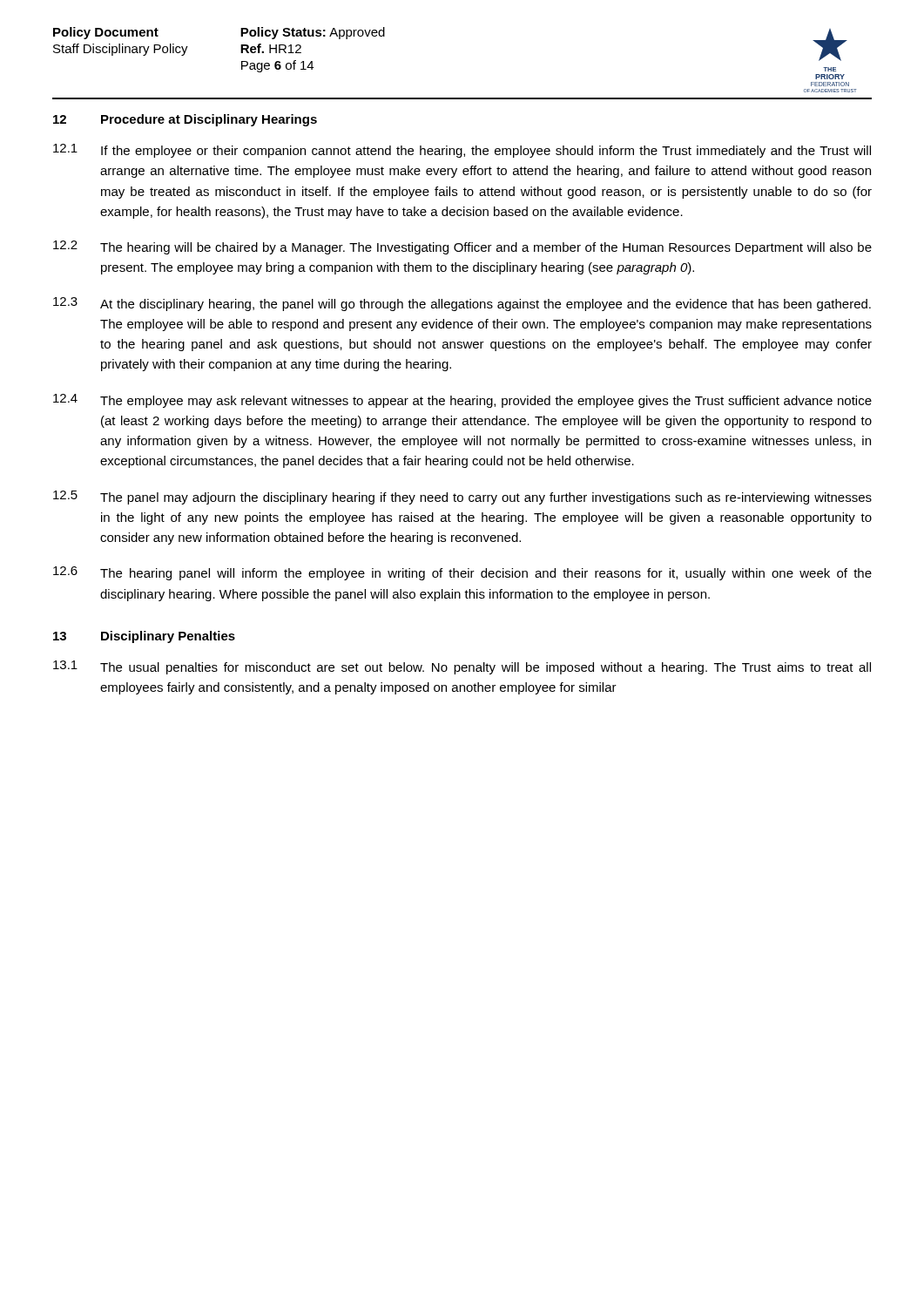Viewport: 924px width, 1307px height.
Task: Click the passage that begins "12.6 The hearing panel will"
Action: coord(462,583)
